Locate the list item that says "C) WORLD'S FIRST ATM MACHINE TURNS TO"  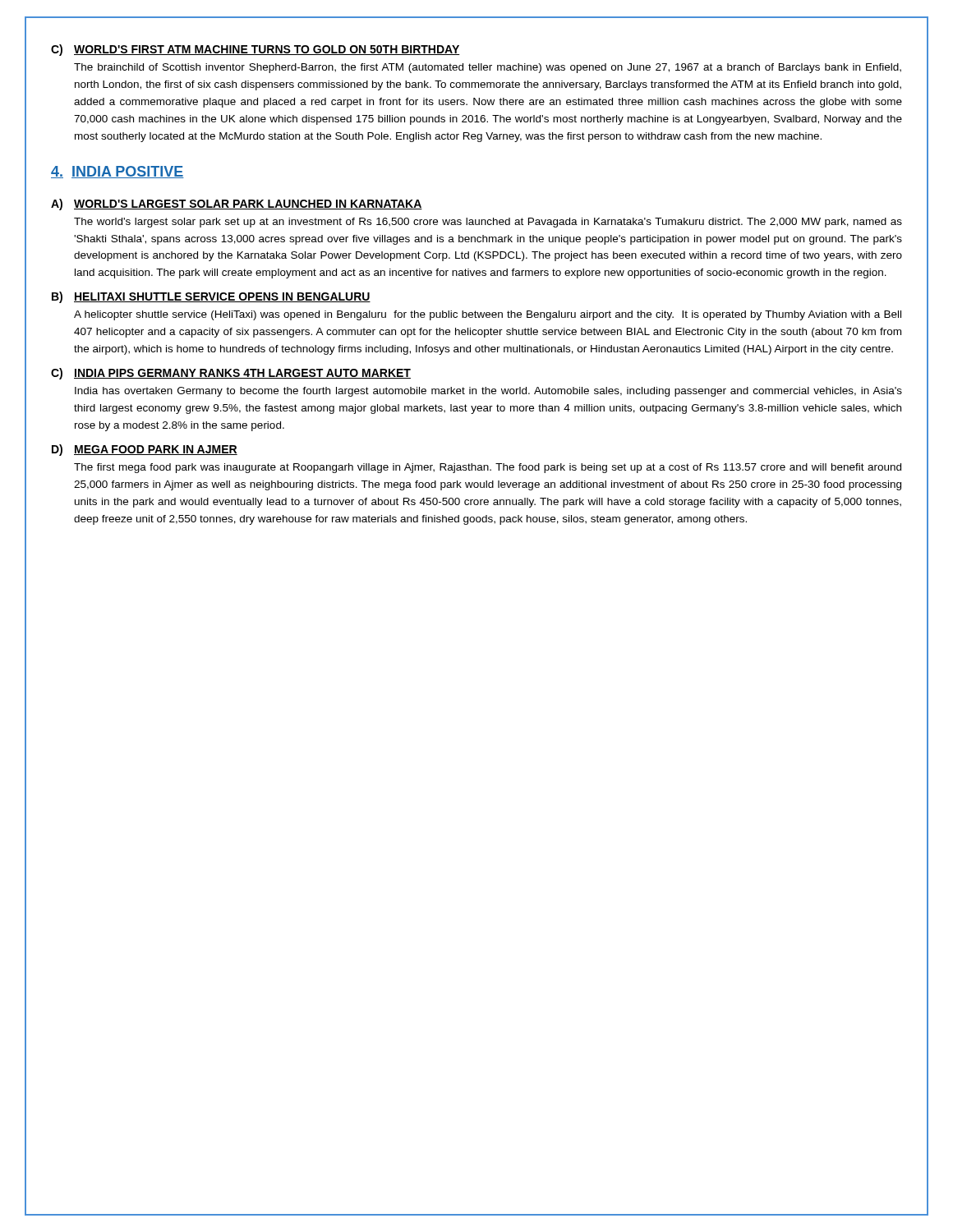click(255, 49)
